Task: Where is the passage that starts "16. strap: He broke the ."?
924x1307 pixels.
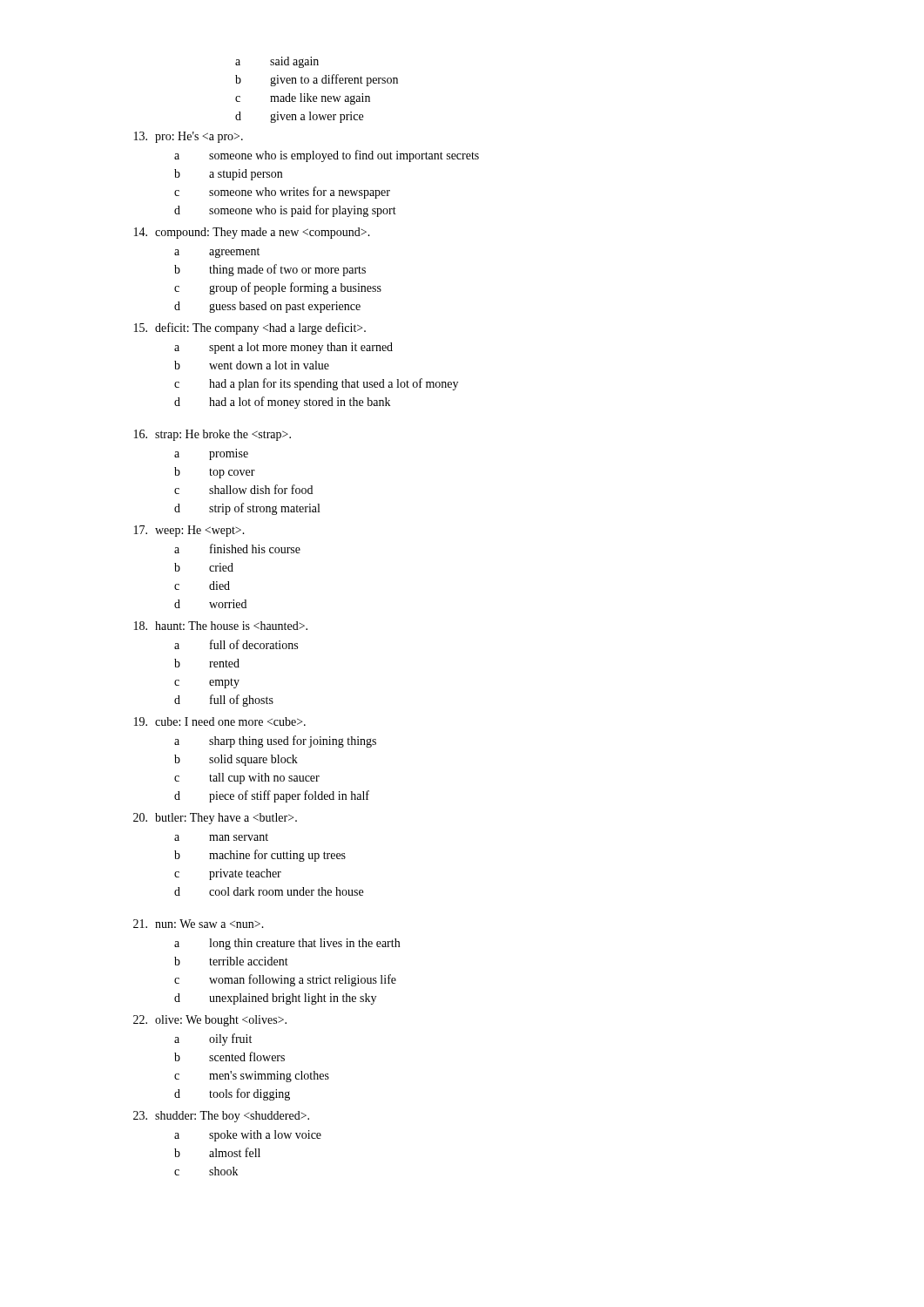Action: tap(212, 435)
